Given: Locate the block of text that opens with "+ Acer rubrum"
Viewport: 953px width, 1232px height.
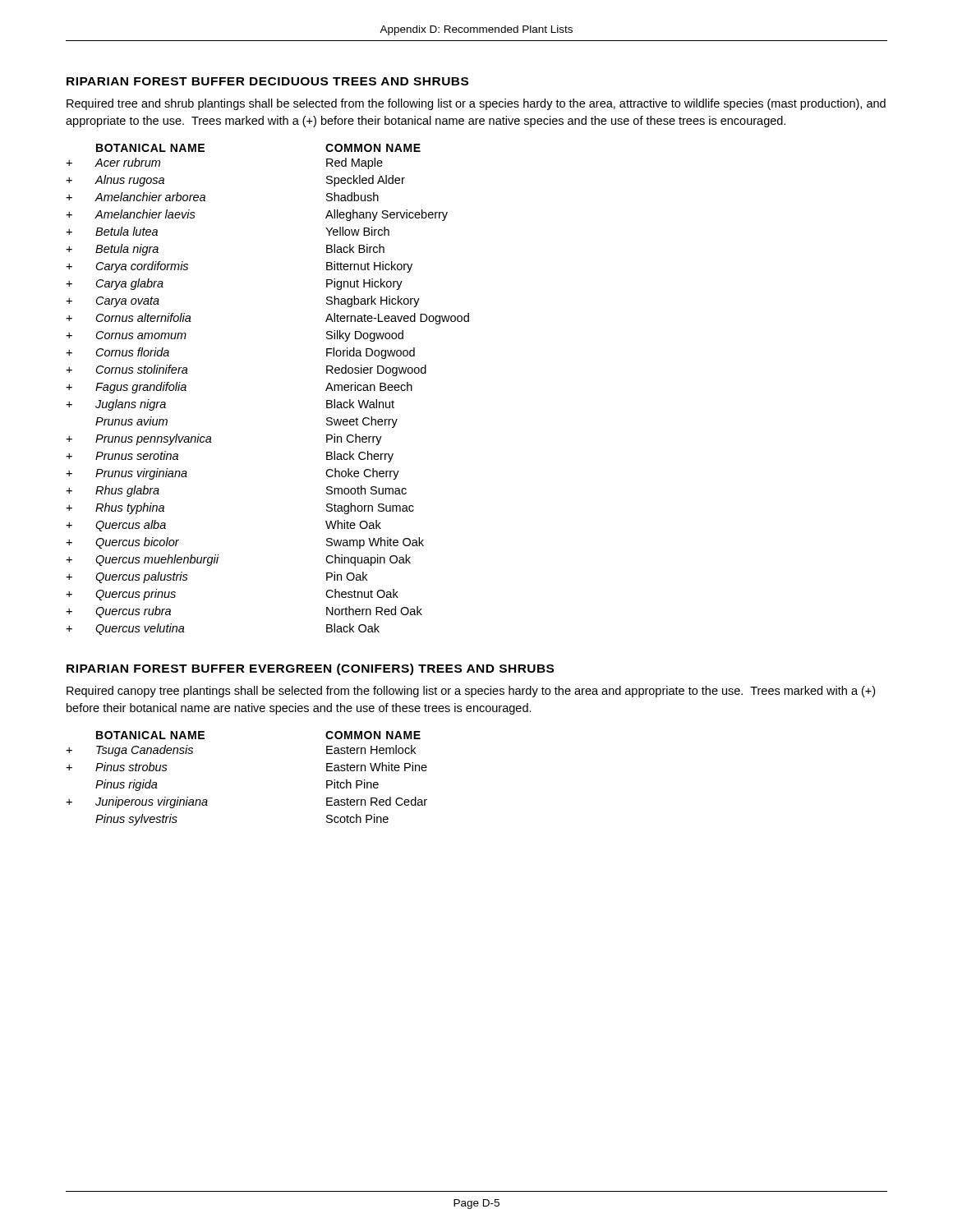Looking at the screenshot, I should [x=327, y=163].
